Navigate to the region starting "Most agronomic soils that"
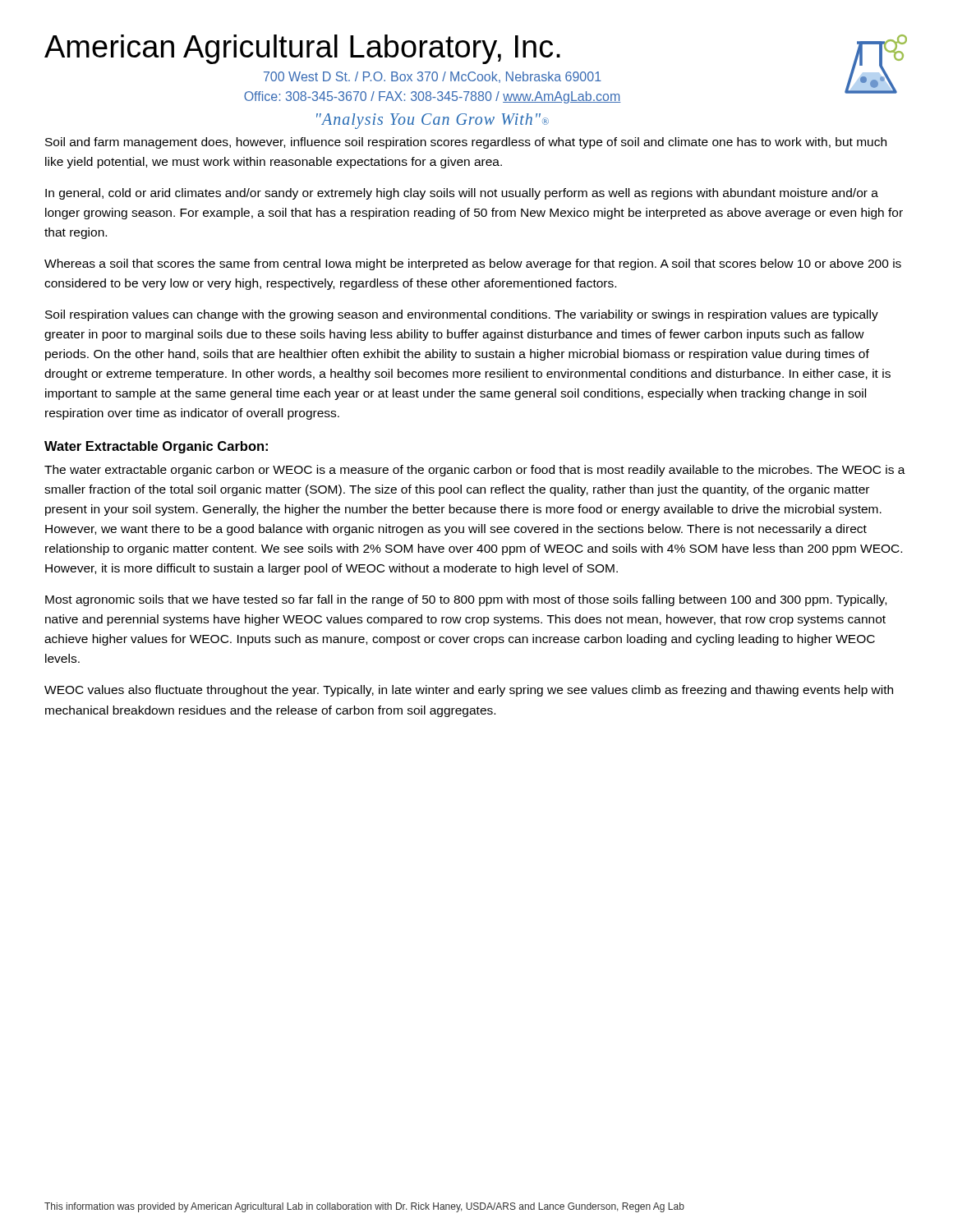This screenshot has height=1232, width=953. [466, 629]
